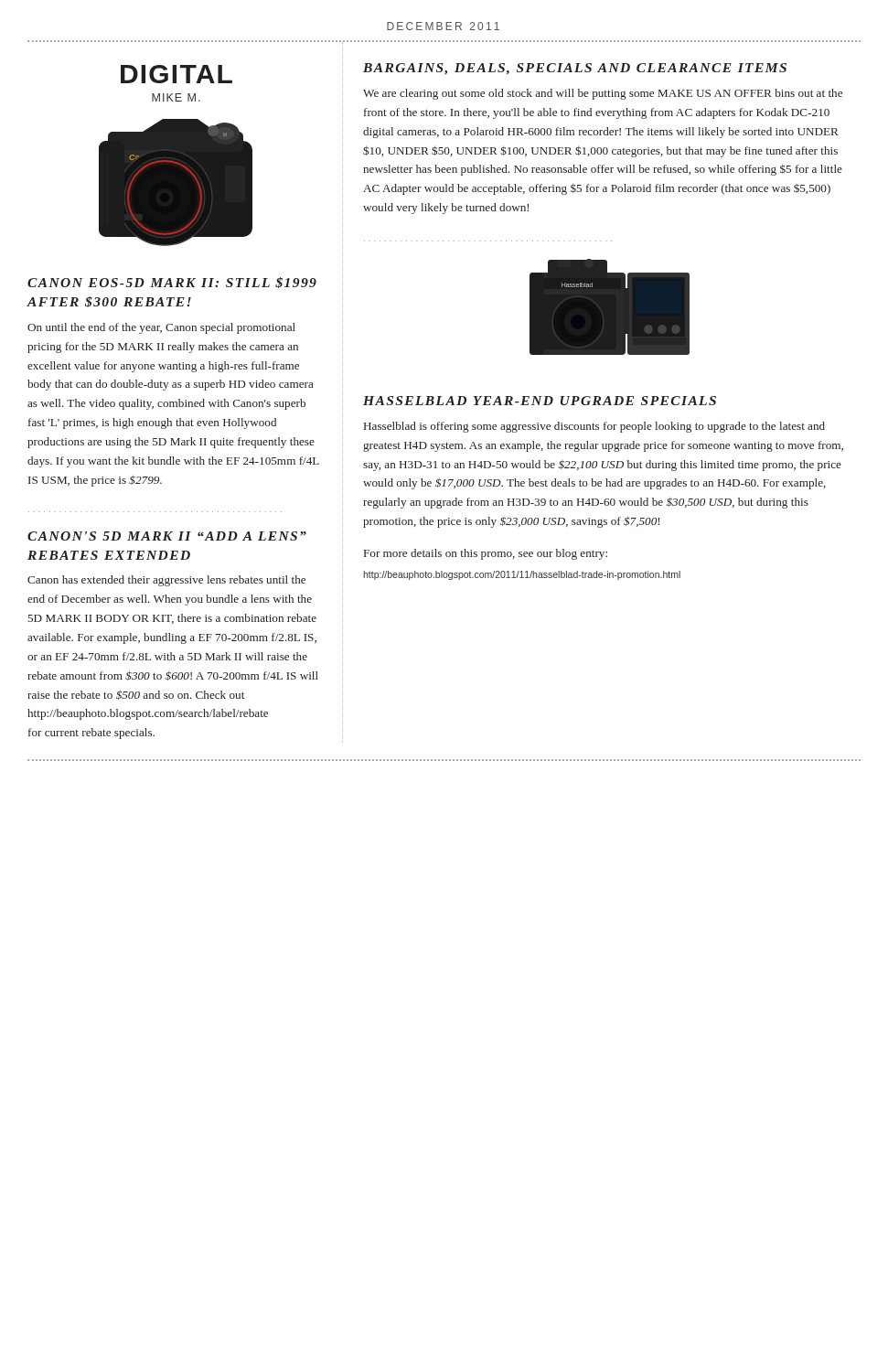Navigate to the text block starting "MIKE M."
The image size is (888, 1372).
pyautogui.click(x=176, y=98)
